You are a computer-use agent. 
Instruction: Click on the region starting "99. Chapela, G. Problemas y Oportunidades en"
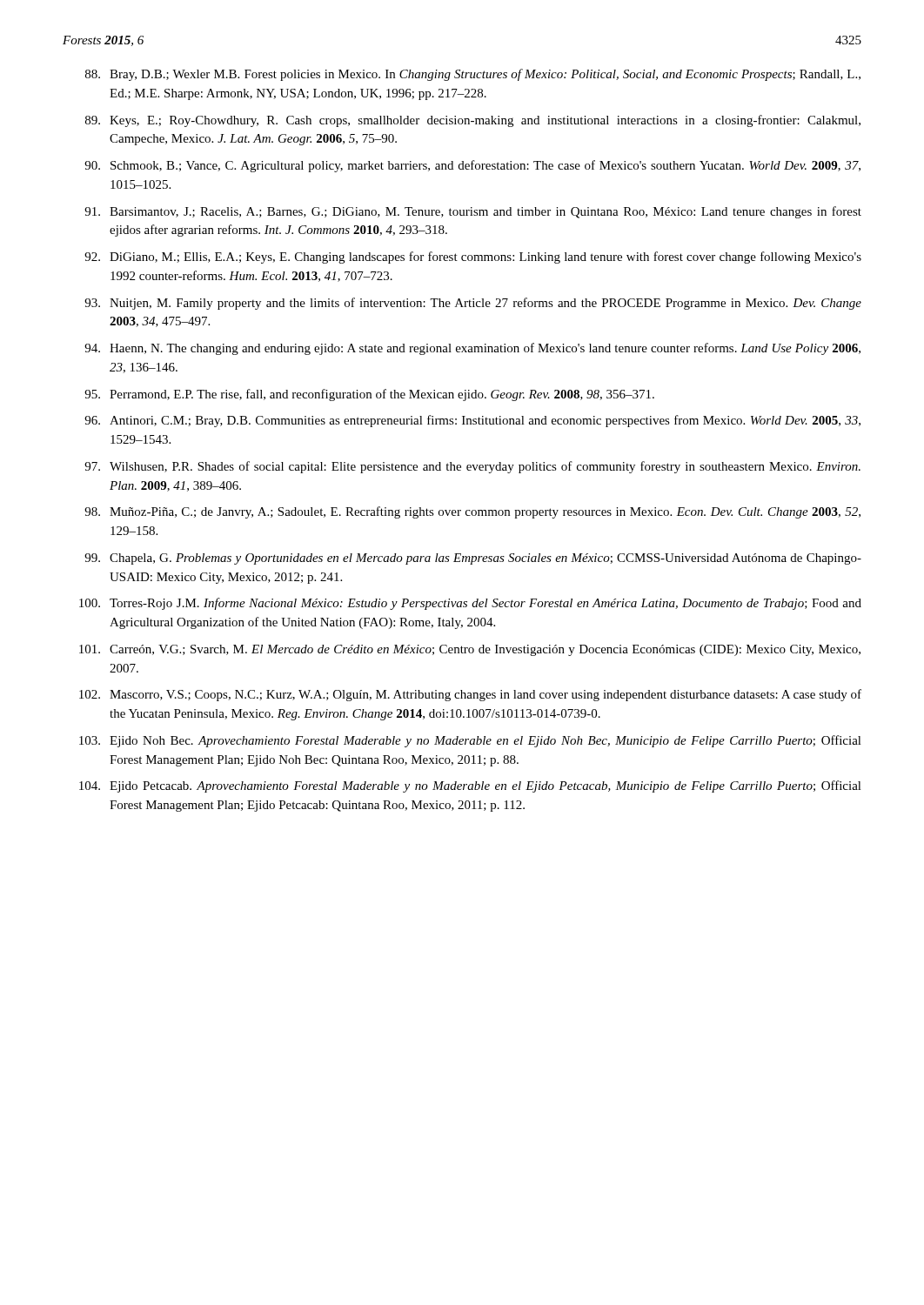tap(462, 568)
